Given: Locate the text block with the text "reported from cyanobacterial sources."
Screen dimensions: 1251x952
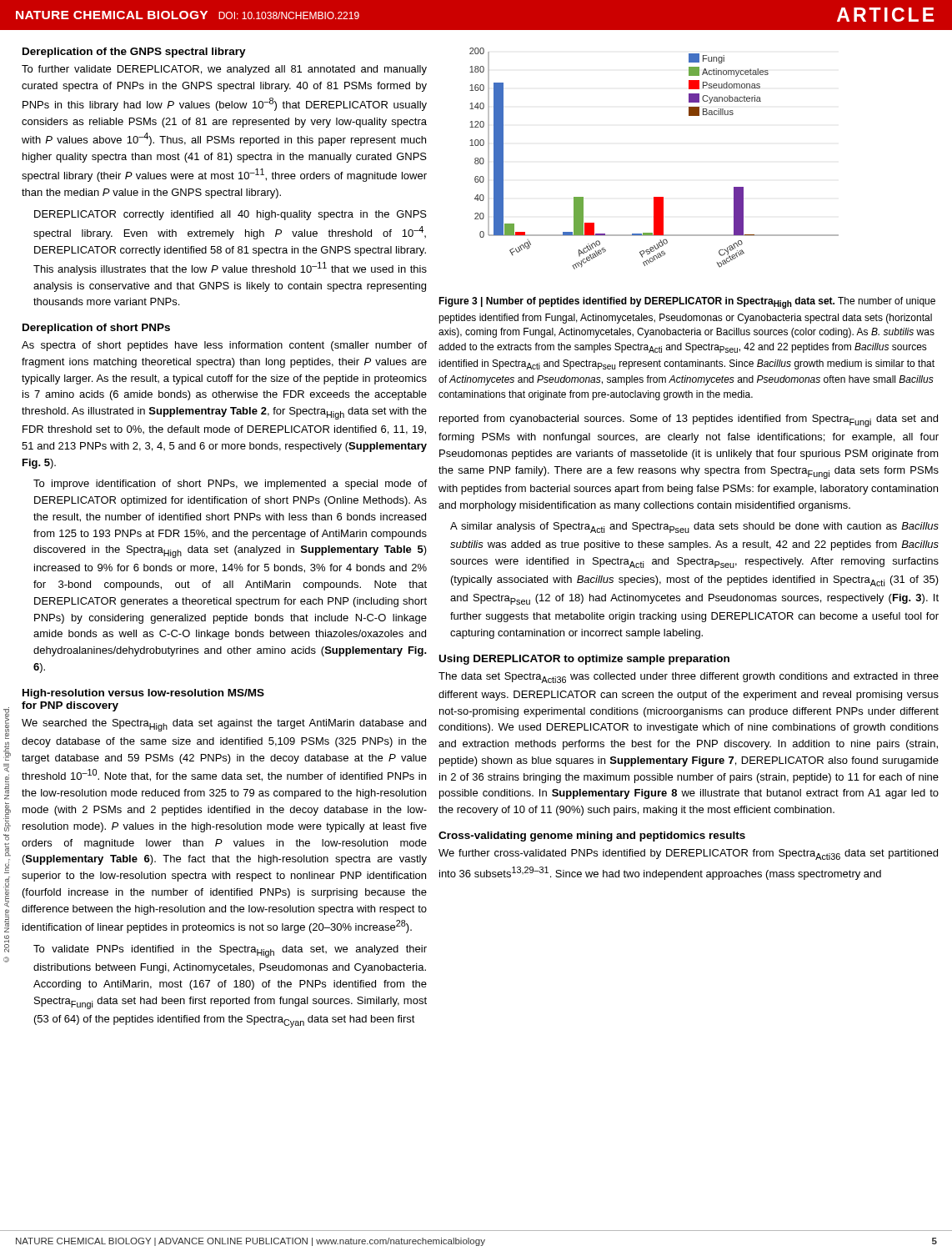Looking at the screenshot, I should point(689,526).
